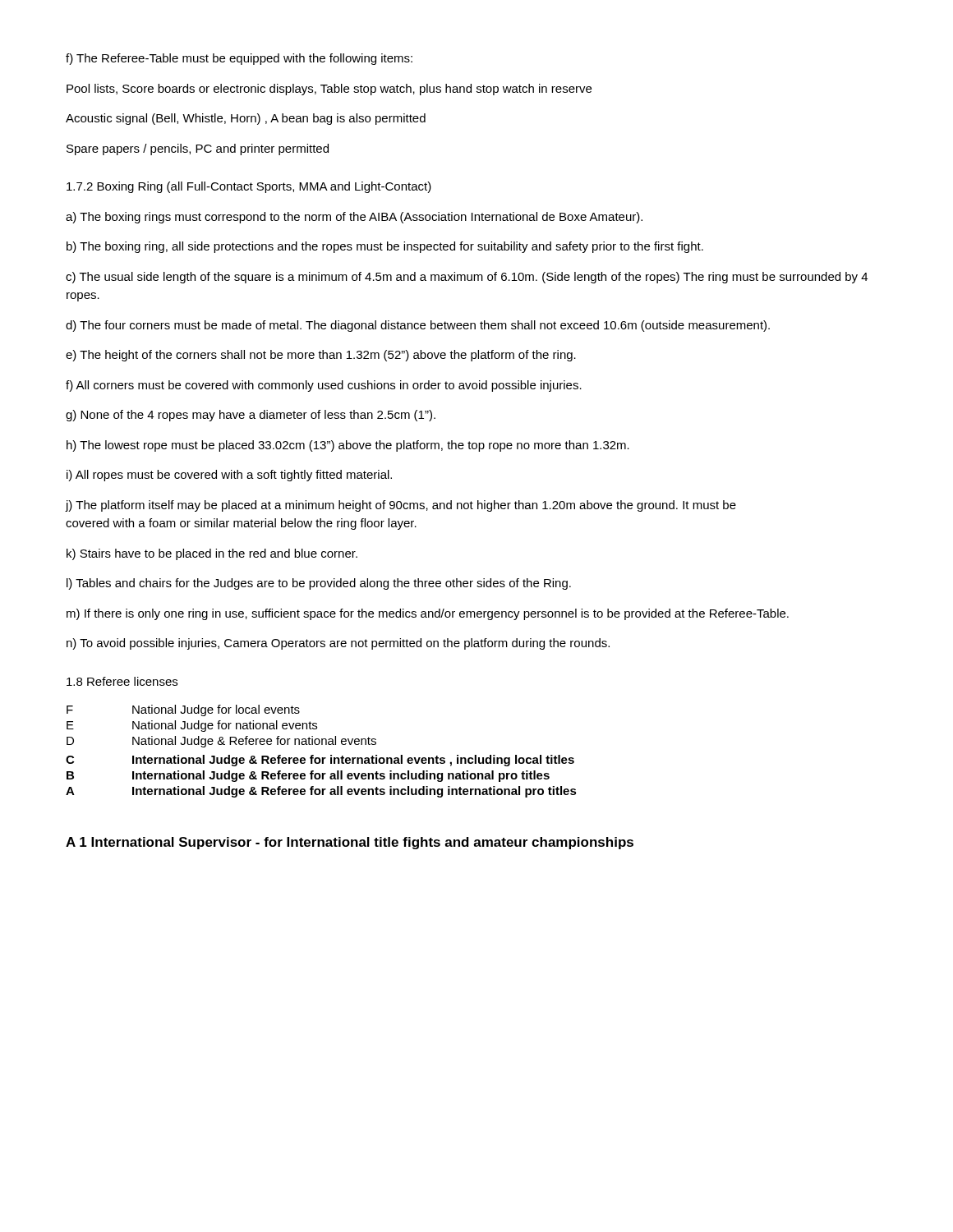953x1232 pixels.
Task: Locate the text block containing "i) All ropes must be covered with"
Action: tap(229, 474)
